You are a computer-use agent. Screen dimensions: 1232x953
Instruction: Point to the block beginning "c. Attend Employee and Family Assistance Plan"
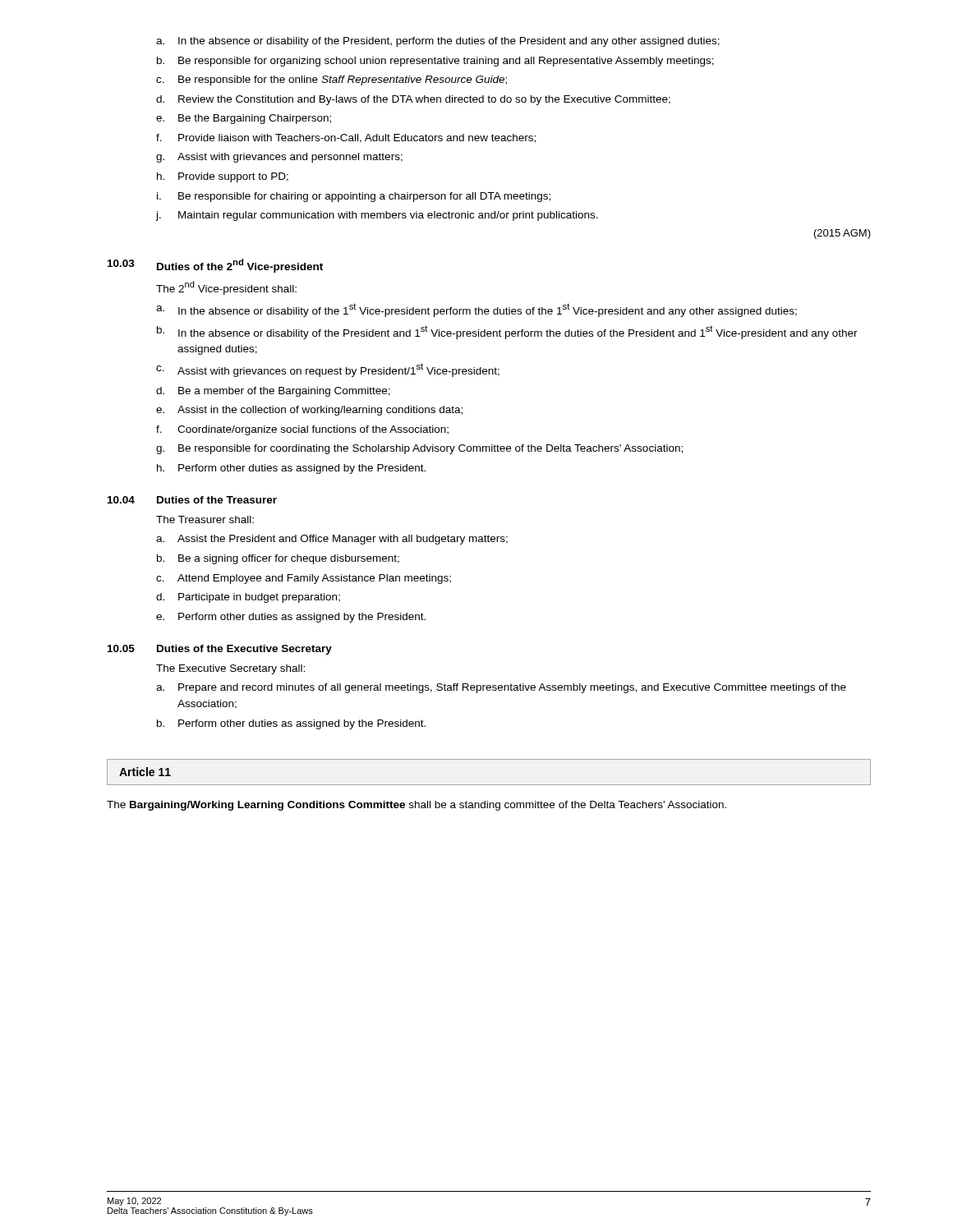(x=304, y=579)
